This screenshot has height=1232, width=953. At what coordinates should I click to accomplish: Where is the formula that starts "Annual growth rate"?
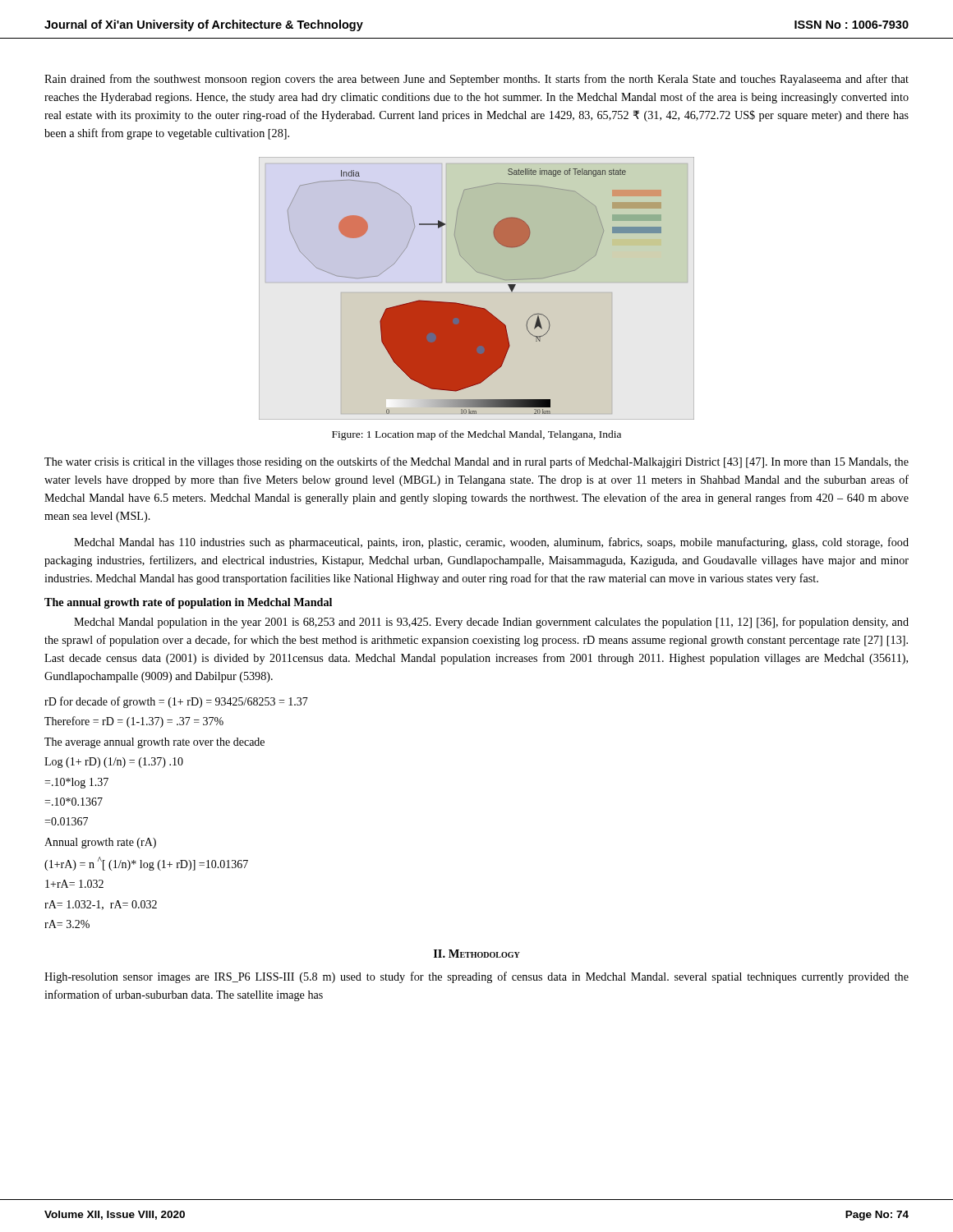pyautogui.click(x=100, y=842)
